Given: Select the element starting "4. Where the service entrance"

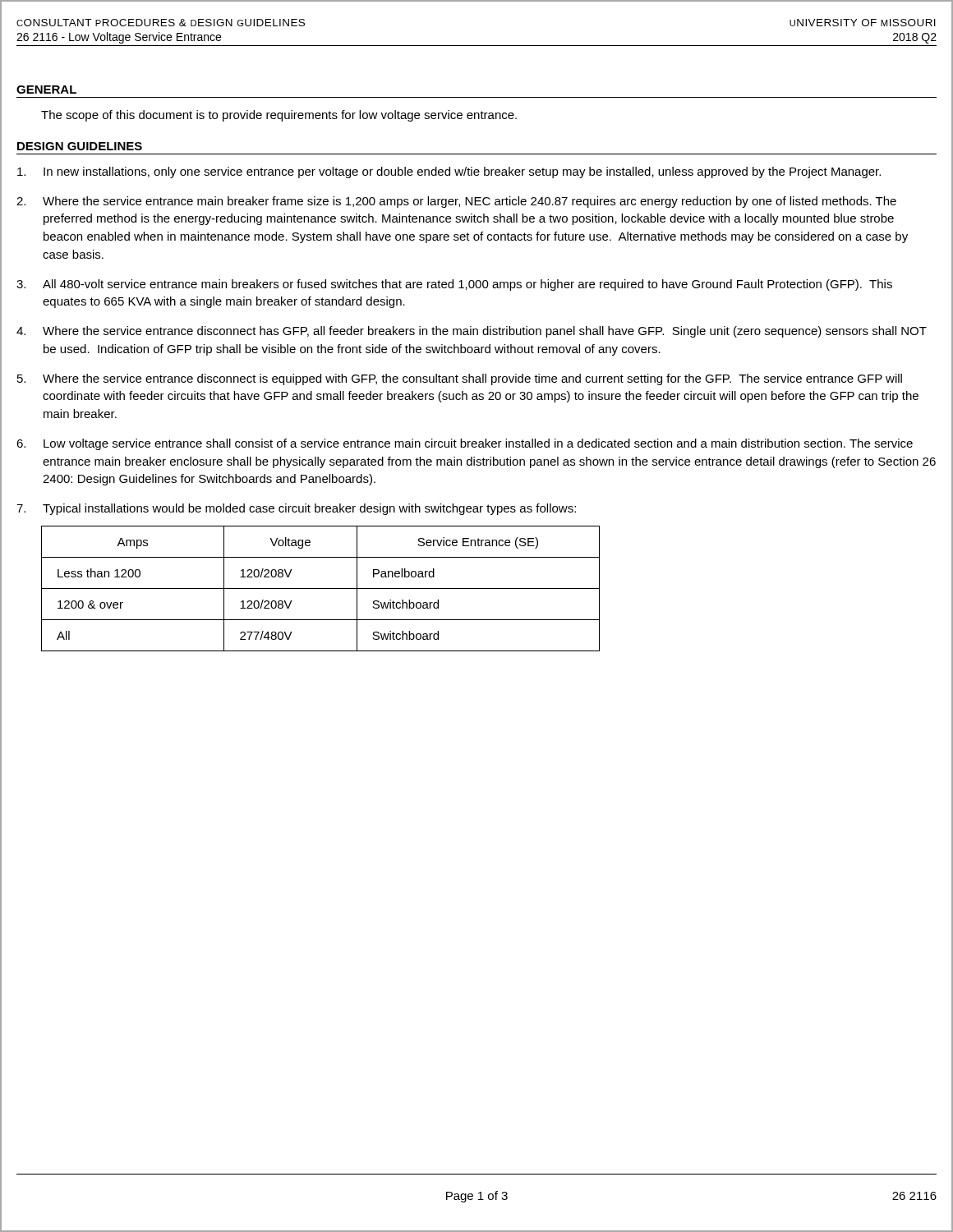Looking at the screenshot, I should (476, 340).
